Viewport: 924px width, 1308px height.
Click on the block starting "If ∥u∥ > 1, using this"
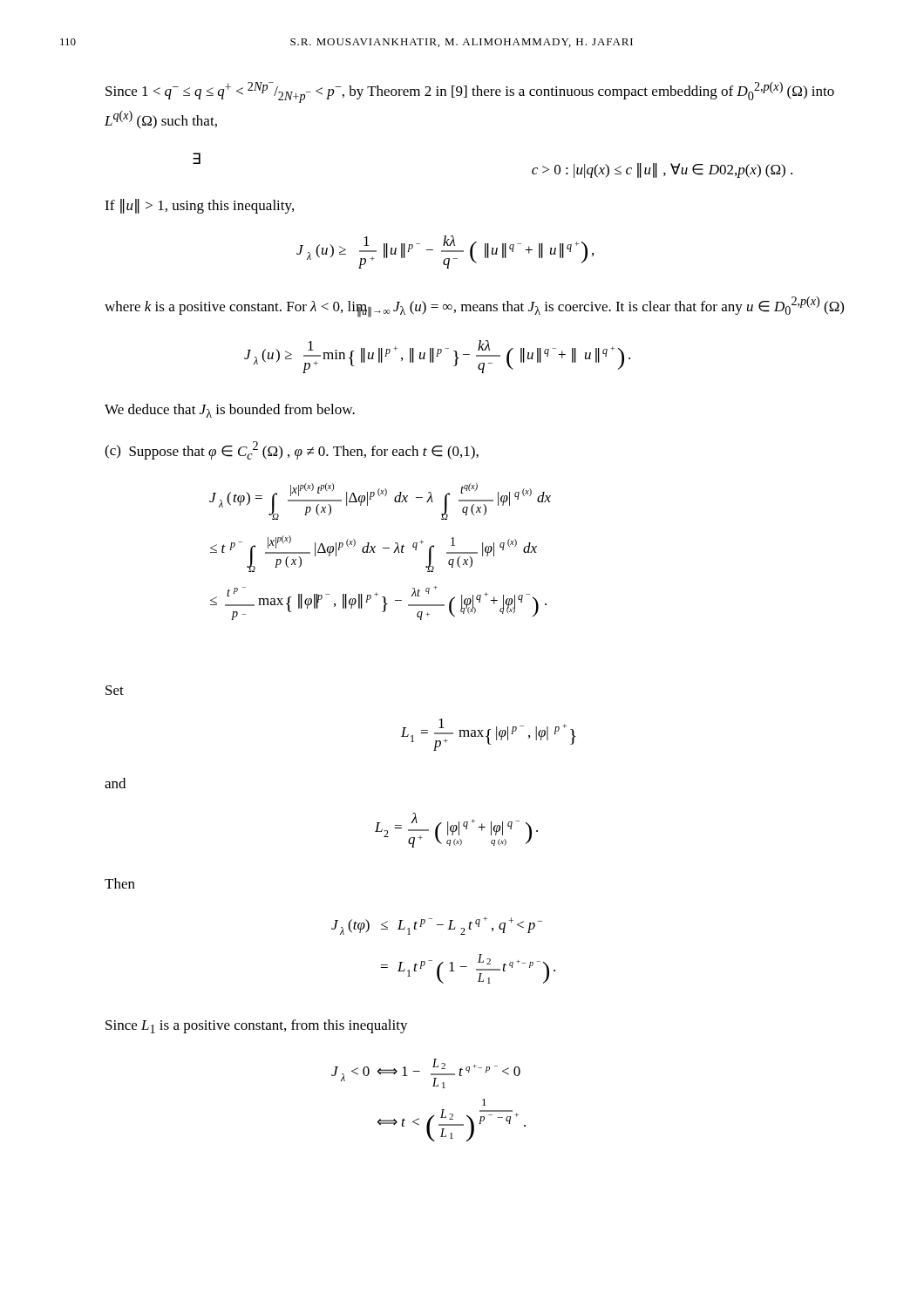click(x=200, y=206)
